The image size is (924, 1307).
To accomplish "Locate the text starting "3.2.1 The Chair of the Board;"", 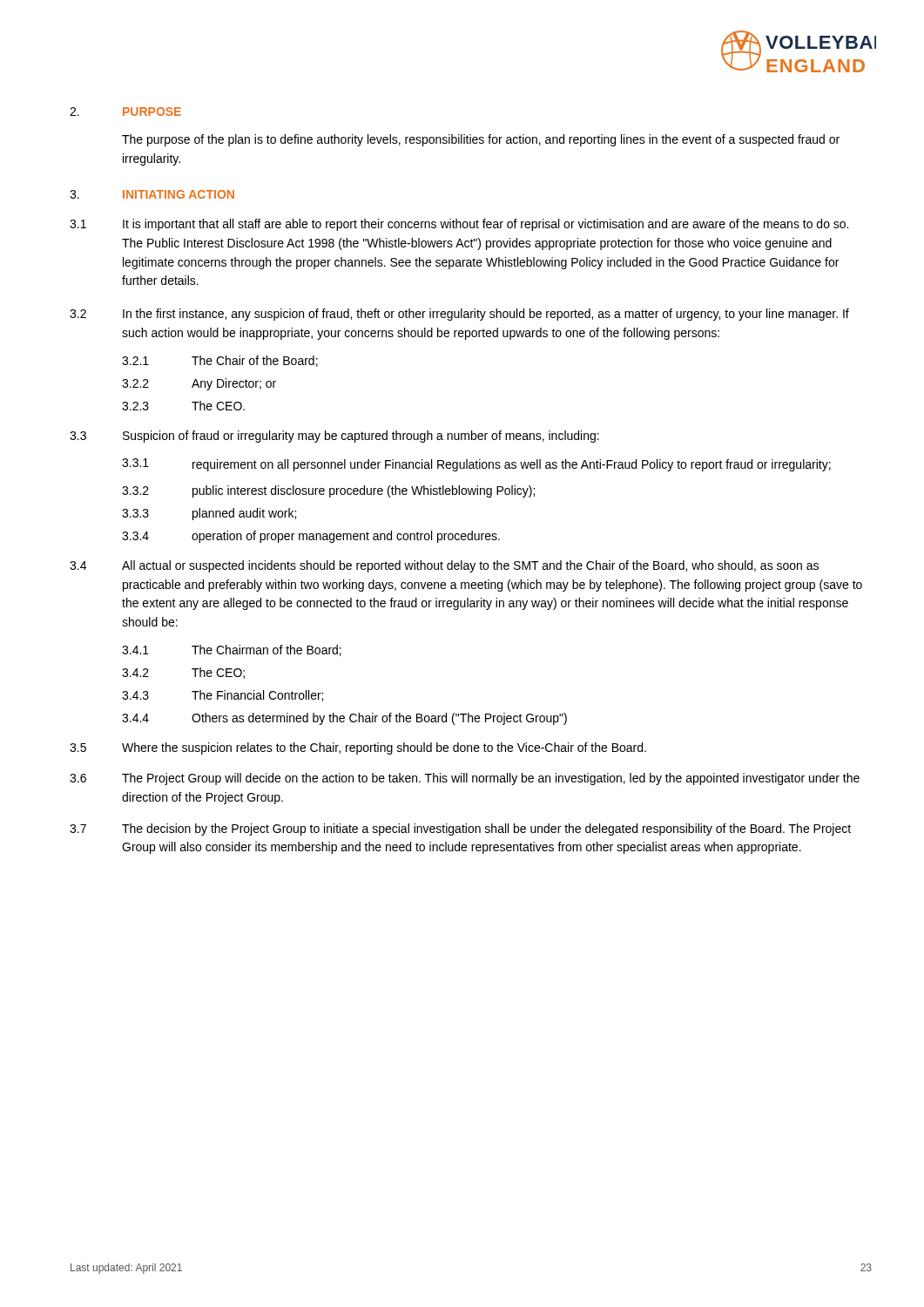I will coord(220,360).
